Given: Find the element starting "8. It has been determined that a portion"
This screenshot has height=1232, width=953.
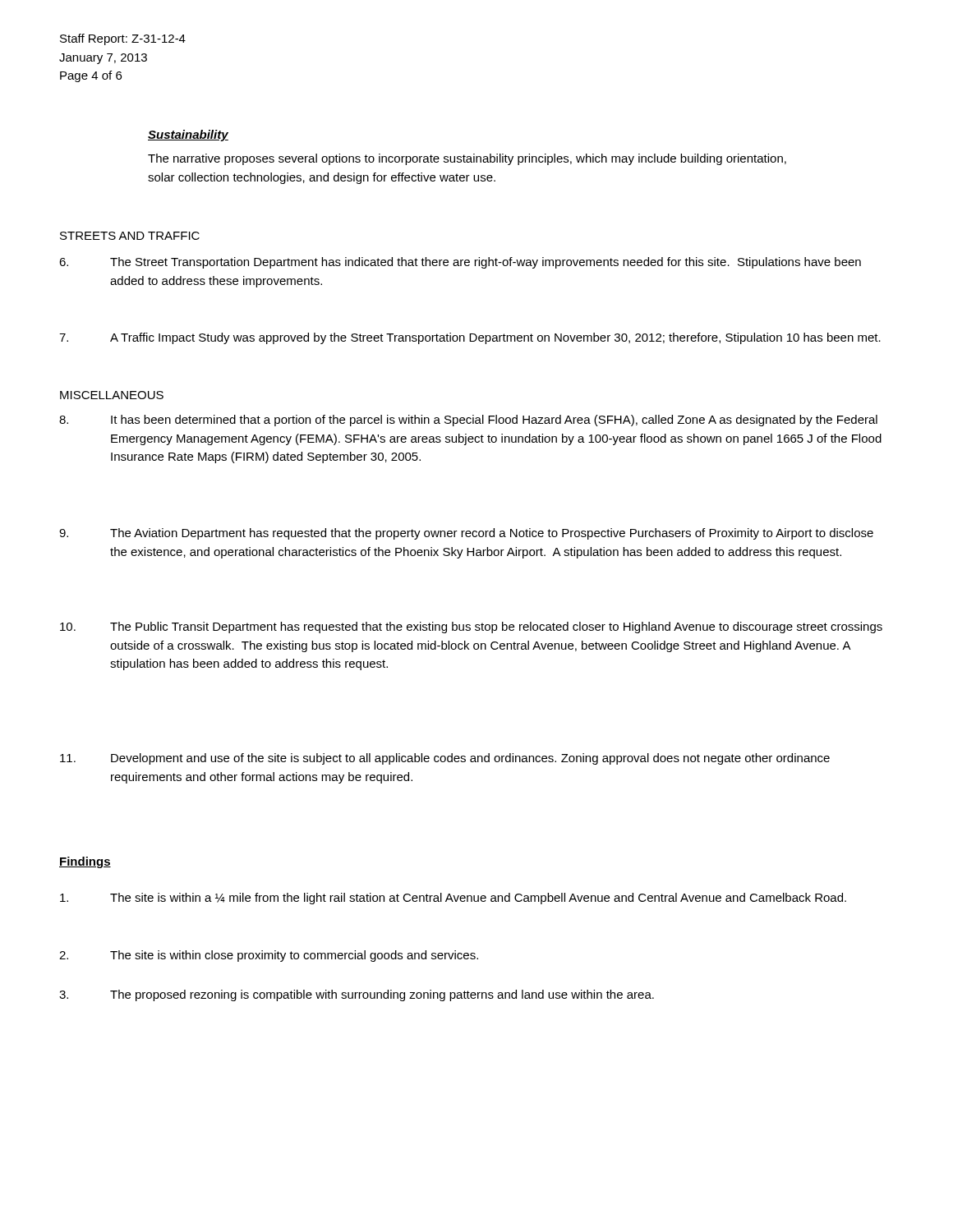Looking at the screenshot, I should tap(476, 438).
